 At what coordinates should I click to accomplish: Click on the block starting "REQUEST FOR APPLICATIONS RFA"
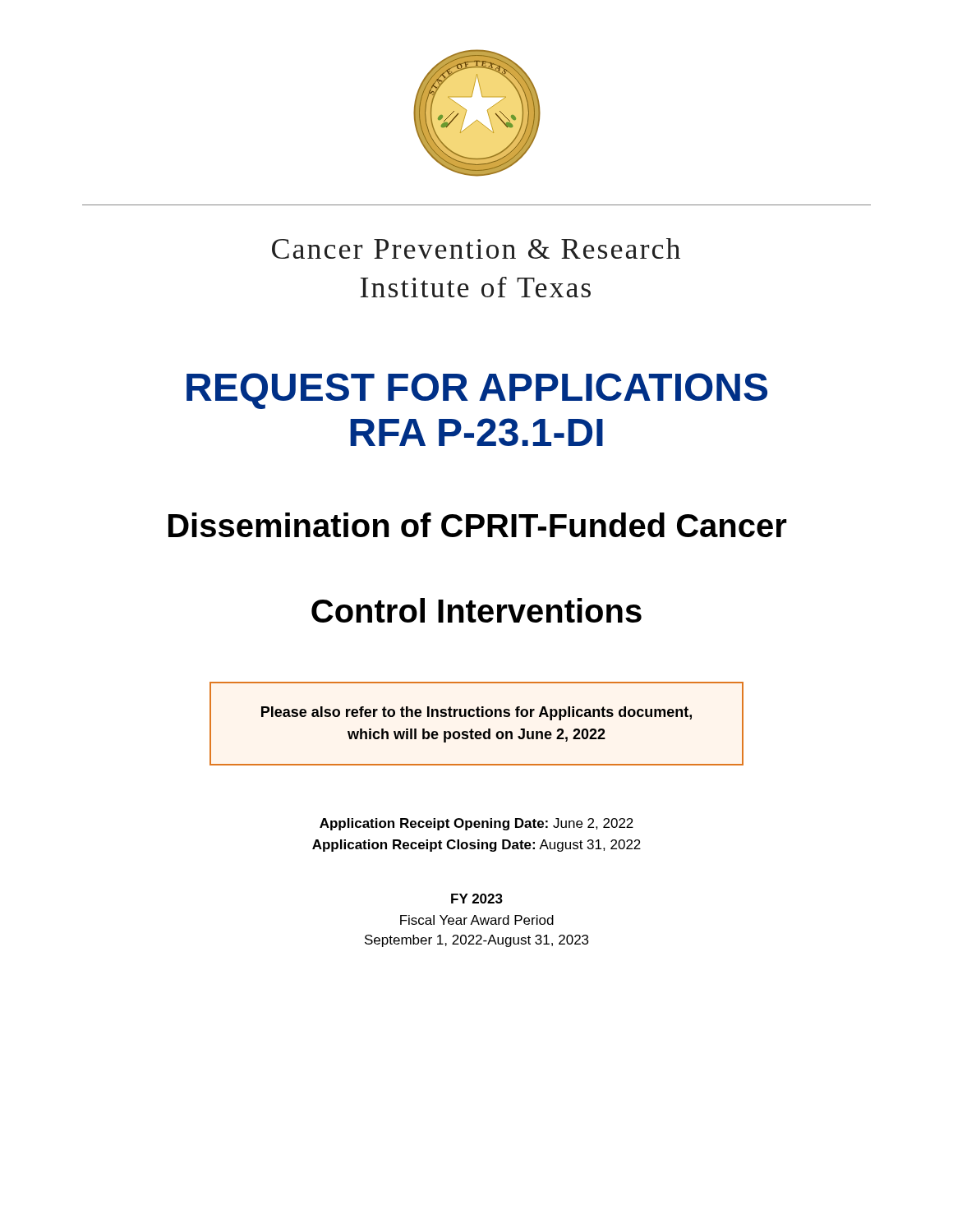tap(476, 410)
